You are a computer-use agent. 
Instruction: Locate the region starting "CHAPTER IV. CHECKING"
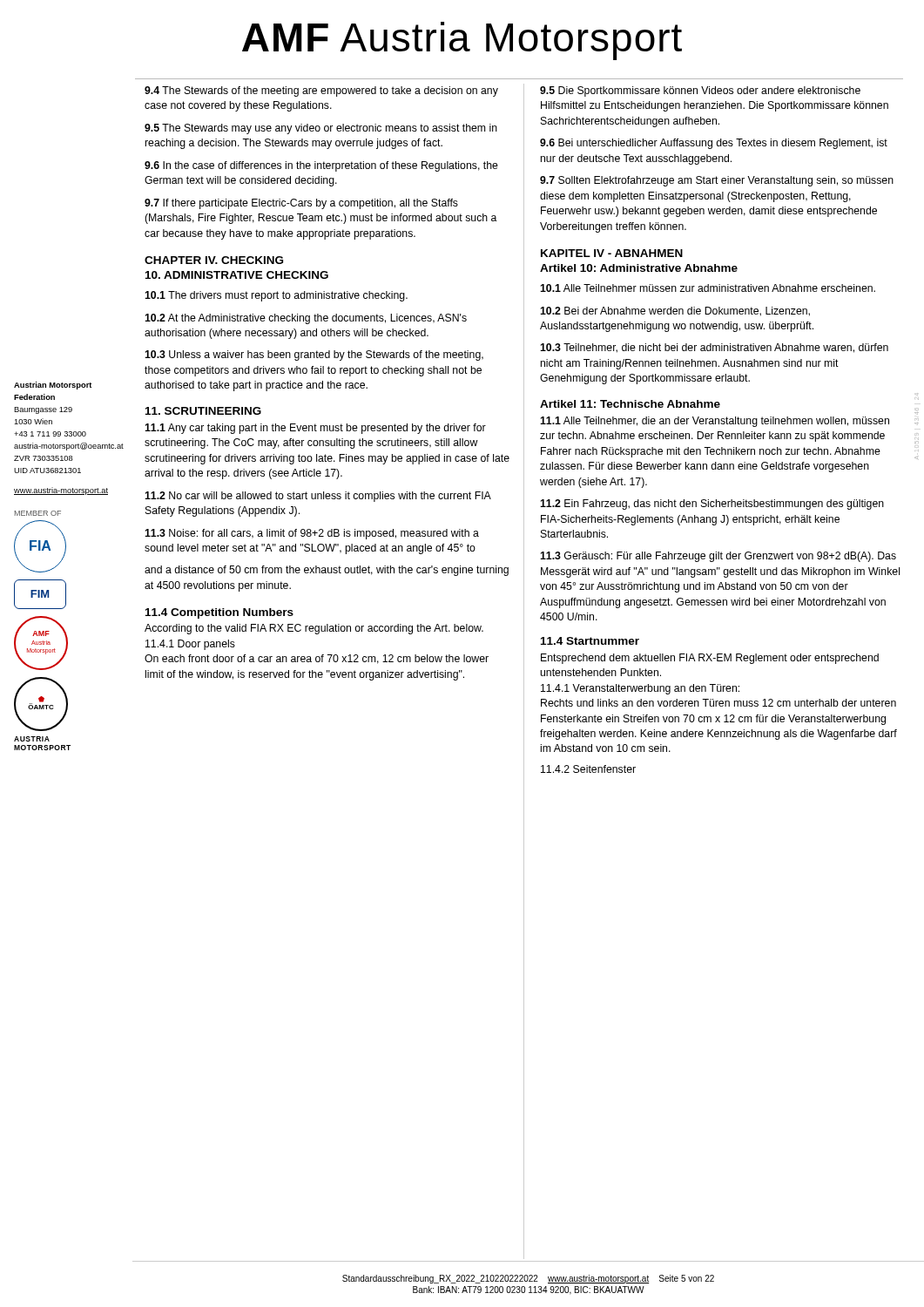214,260
